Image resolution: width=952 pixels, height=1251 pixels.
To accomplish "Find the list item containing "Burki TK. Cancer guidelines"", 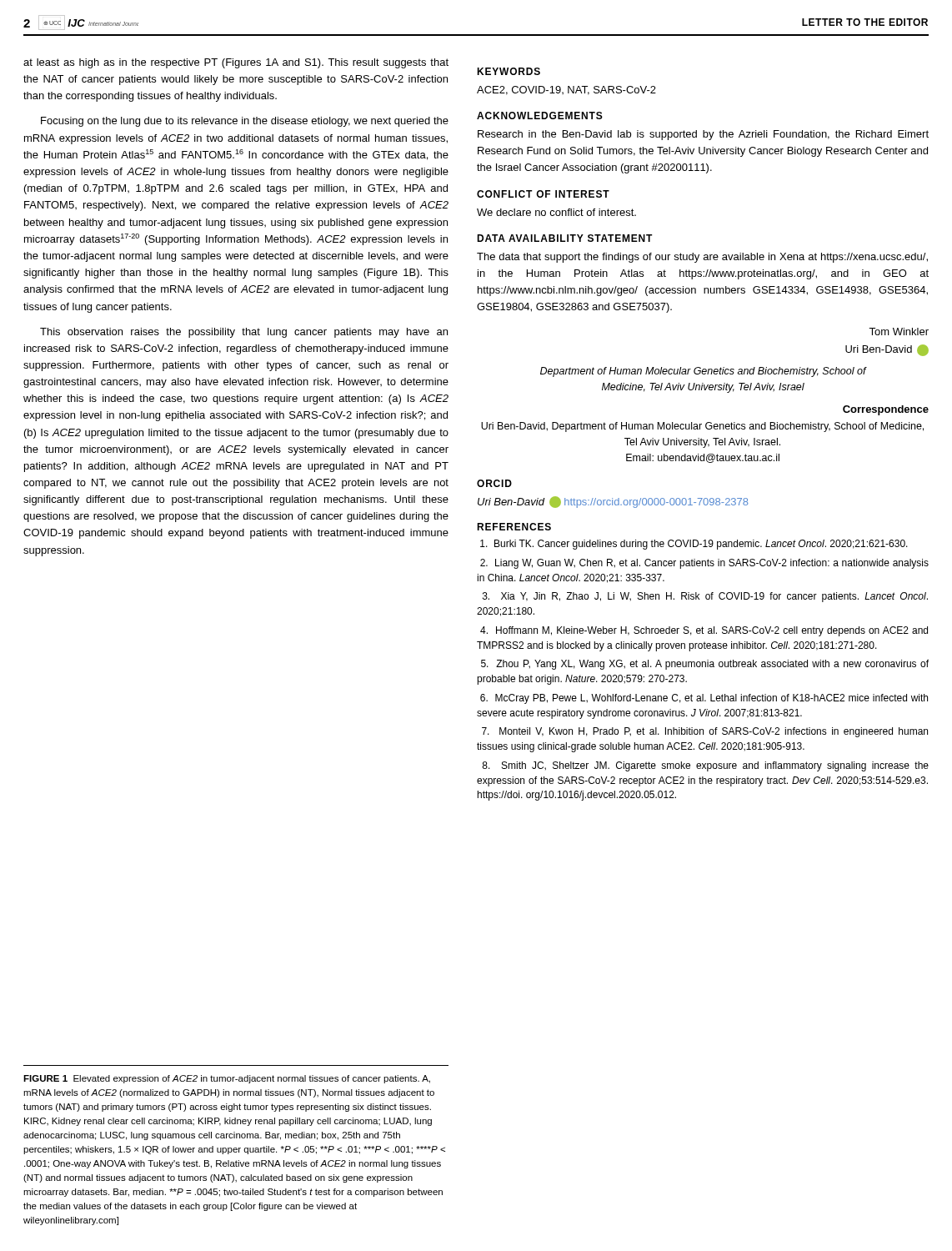I will pos(693,544).
